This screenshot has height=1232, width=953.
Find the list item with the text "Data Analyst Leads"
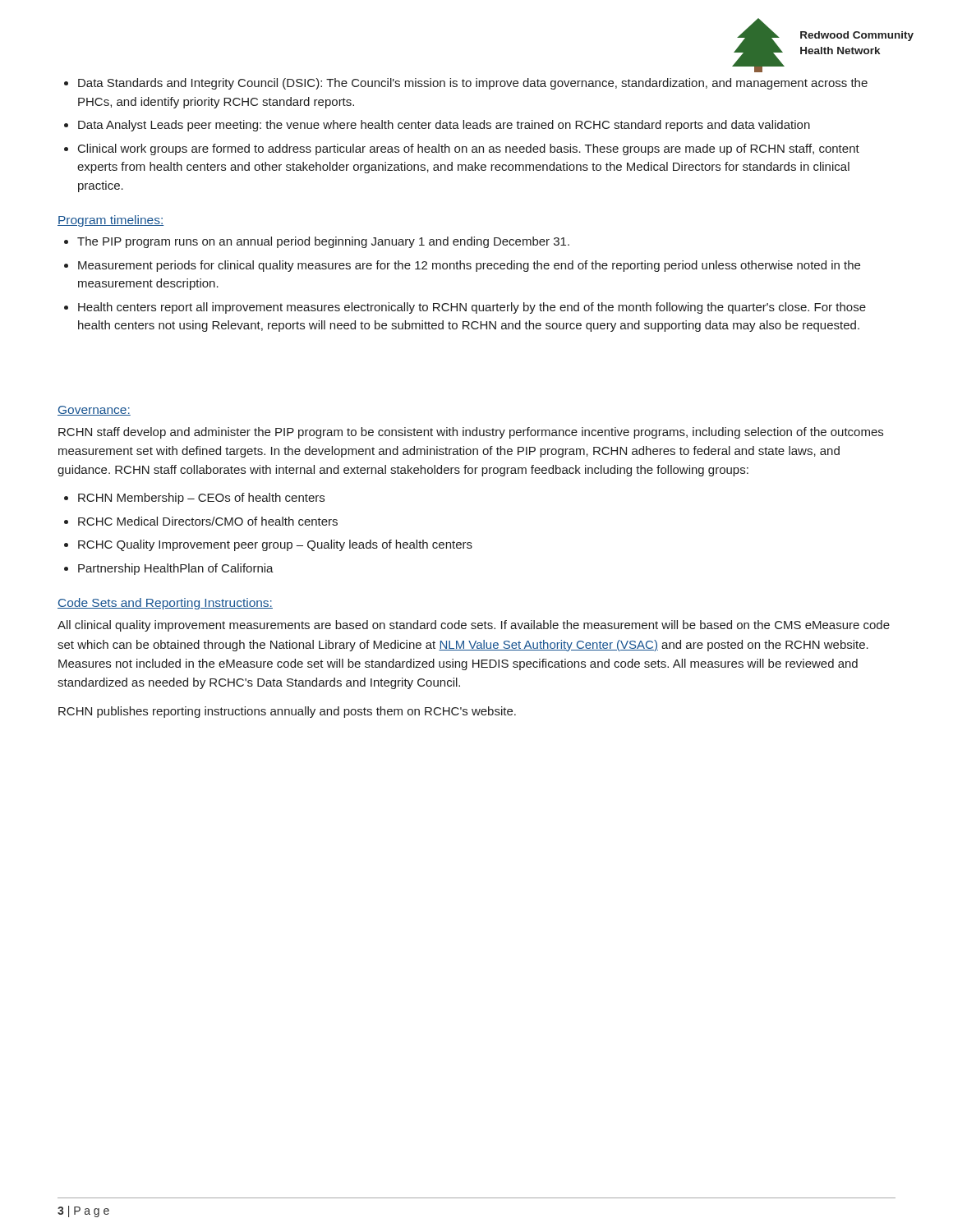[x=486, y=125]
